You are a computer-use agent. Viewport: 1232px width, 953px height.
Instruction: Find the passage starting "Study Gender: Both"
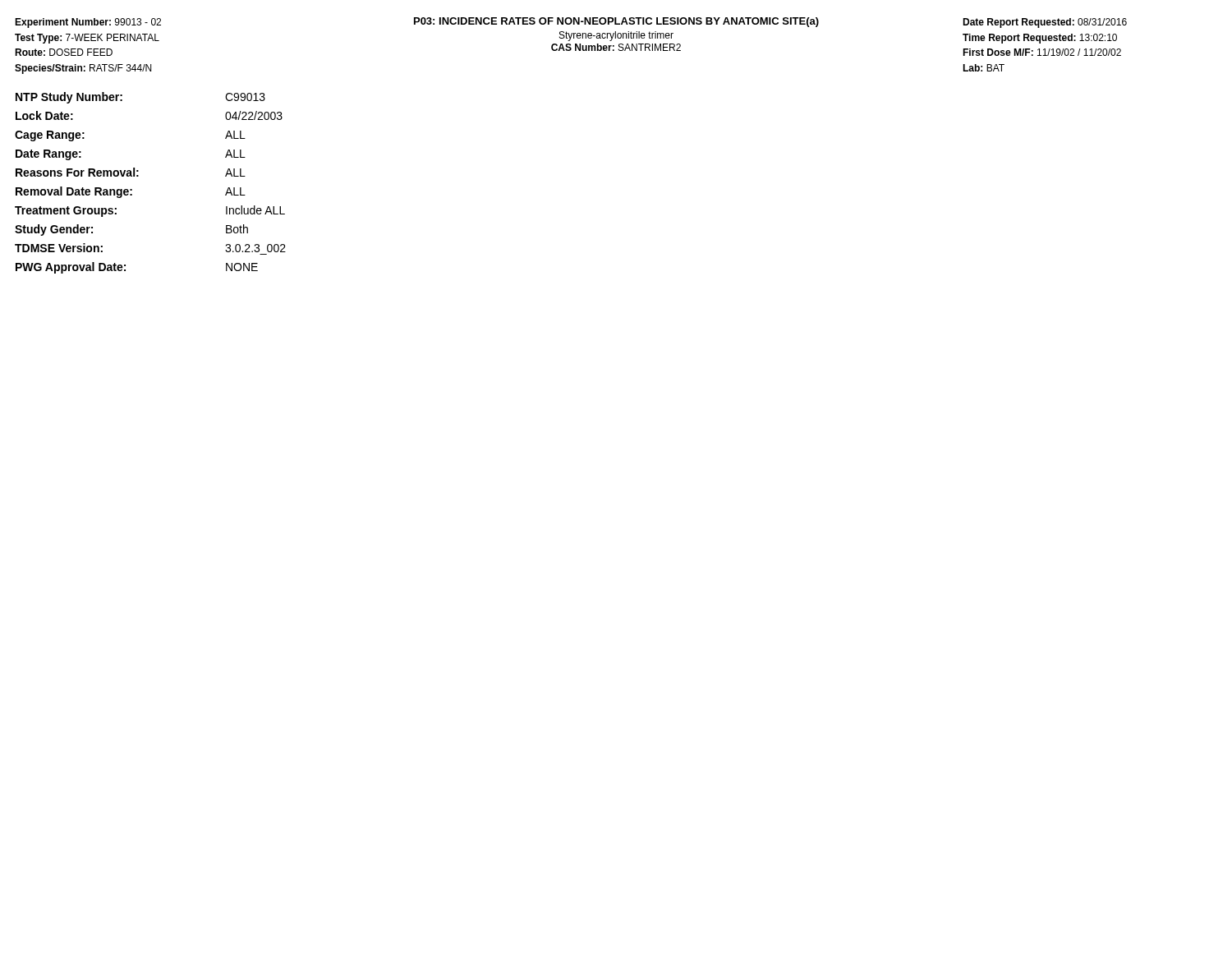pyautogui.click(x=55, y=230)
